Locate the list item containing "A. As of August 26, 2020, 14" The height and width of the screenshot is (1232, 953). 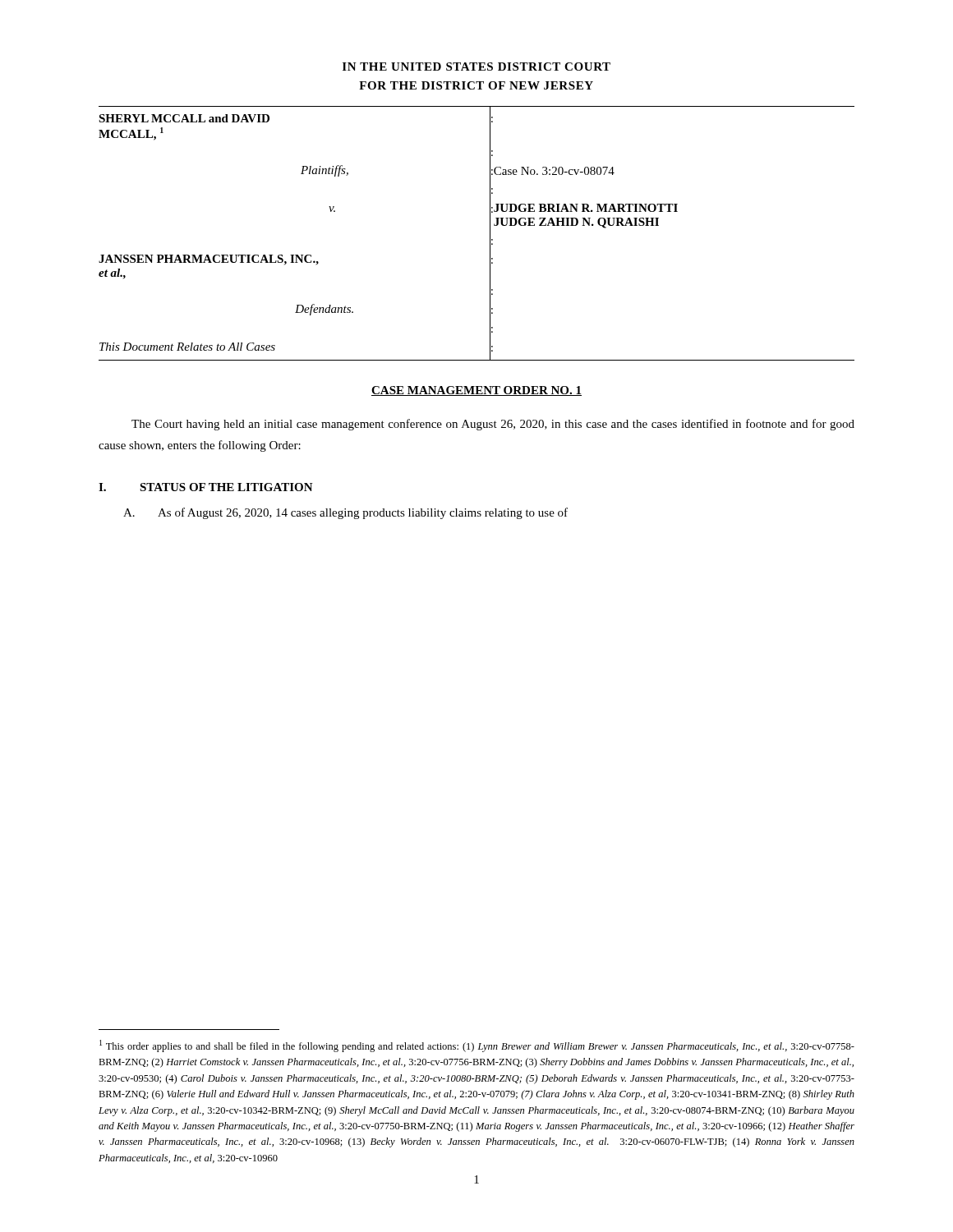tap(346, 513)
